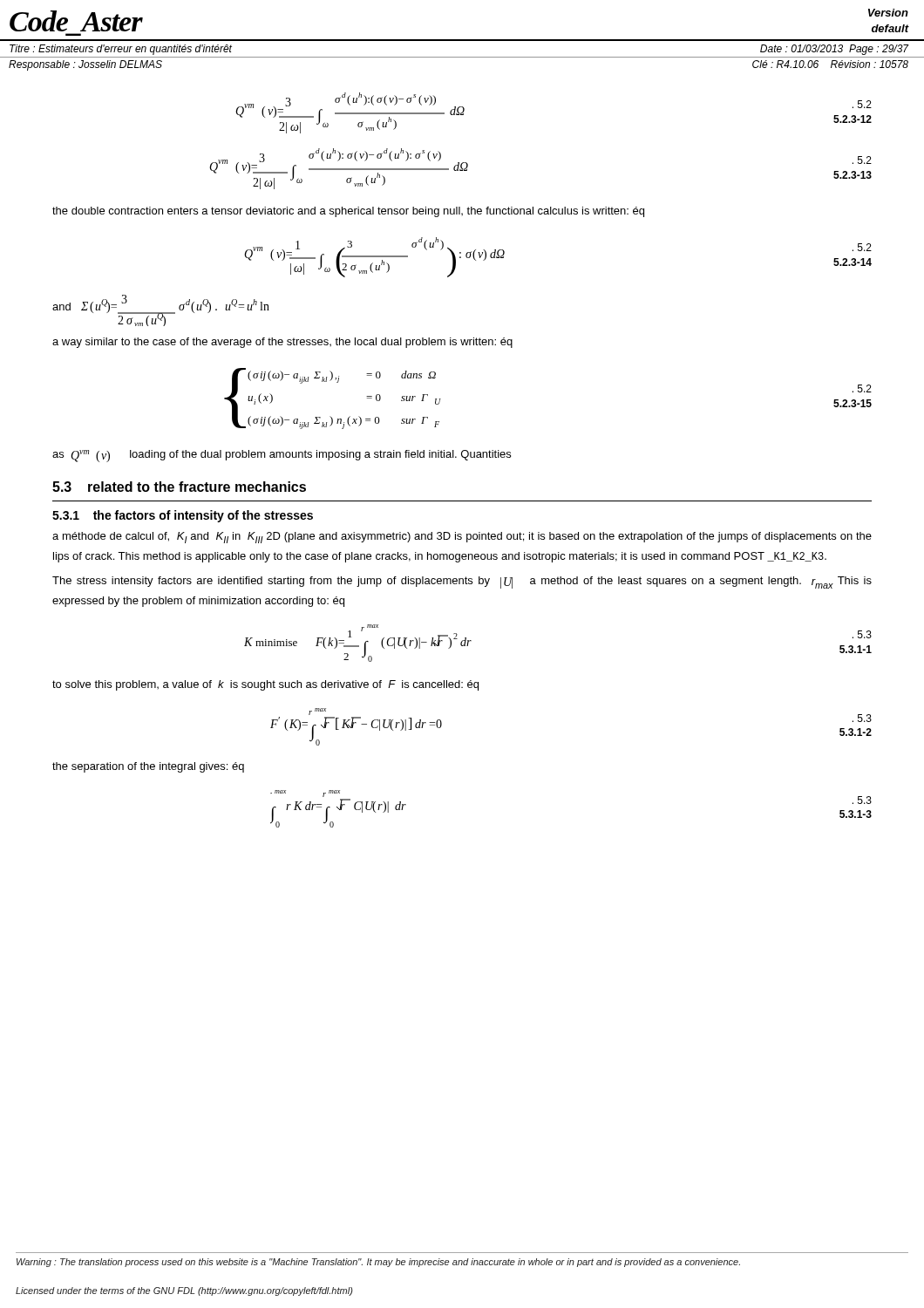Where is the passage that starts "The stress intensity factors are"?
Image resolution: width=924 pixels, height=1308 pixels.
[x=462, y=590]
